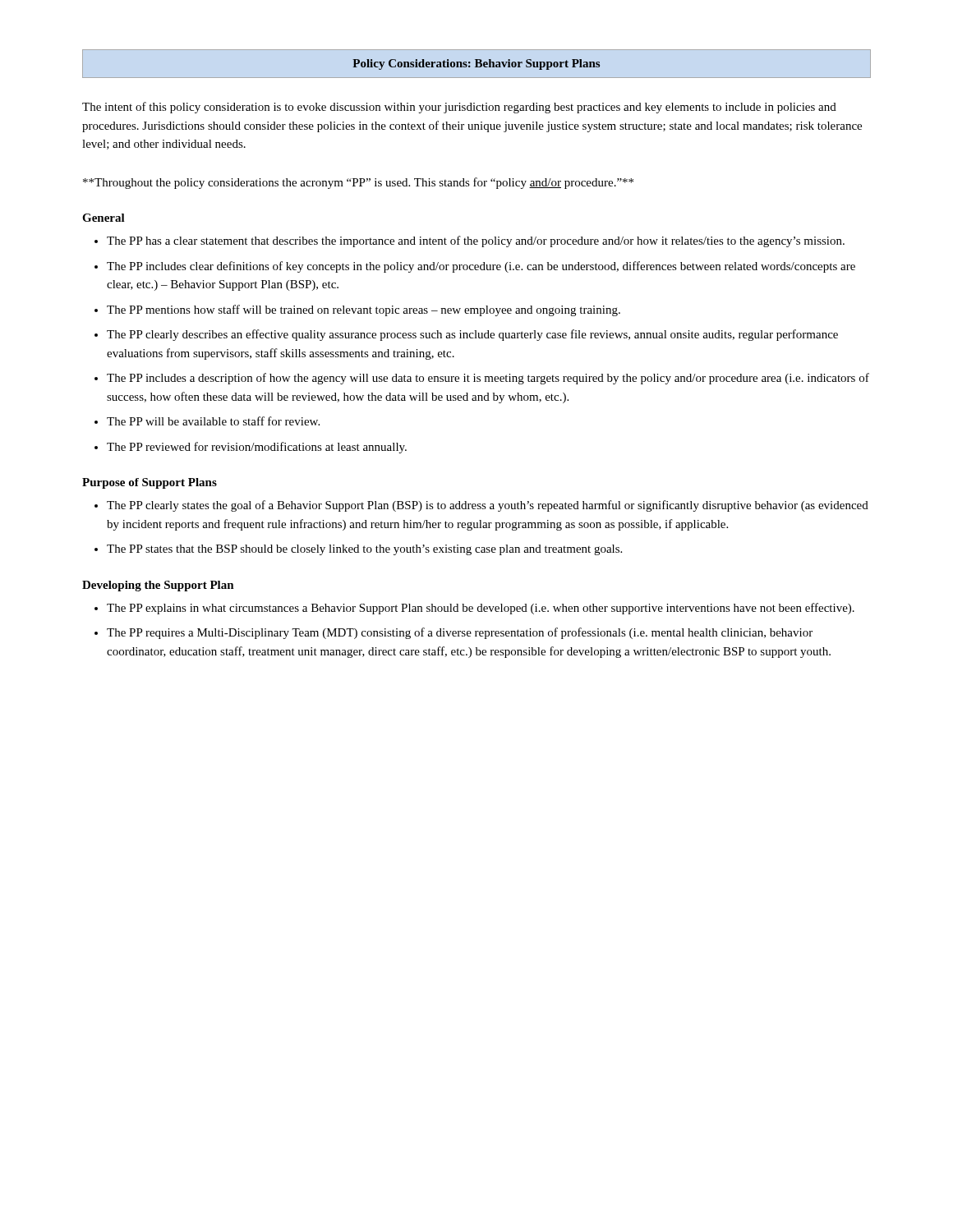Navigate to the text block starting "The PP includes clear definitions of key"

481,275
